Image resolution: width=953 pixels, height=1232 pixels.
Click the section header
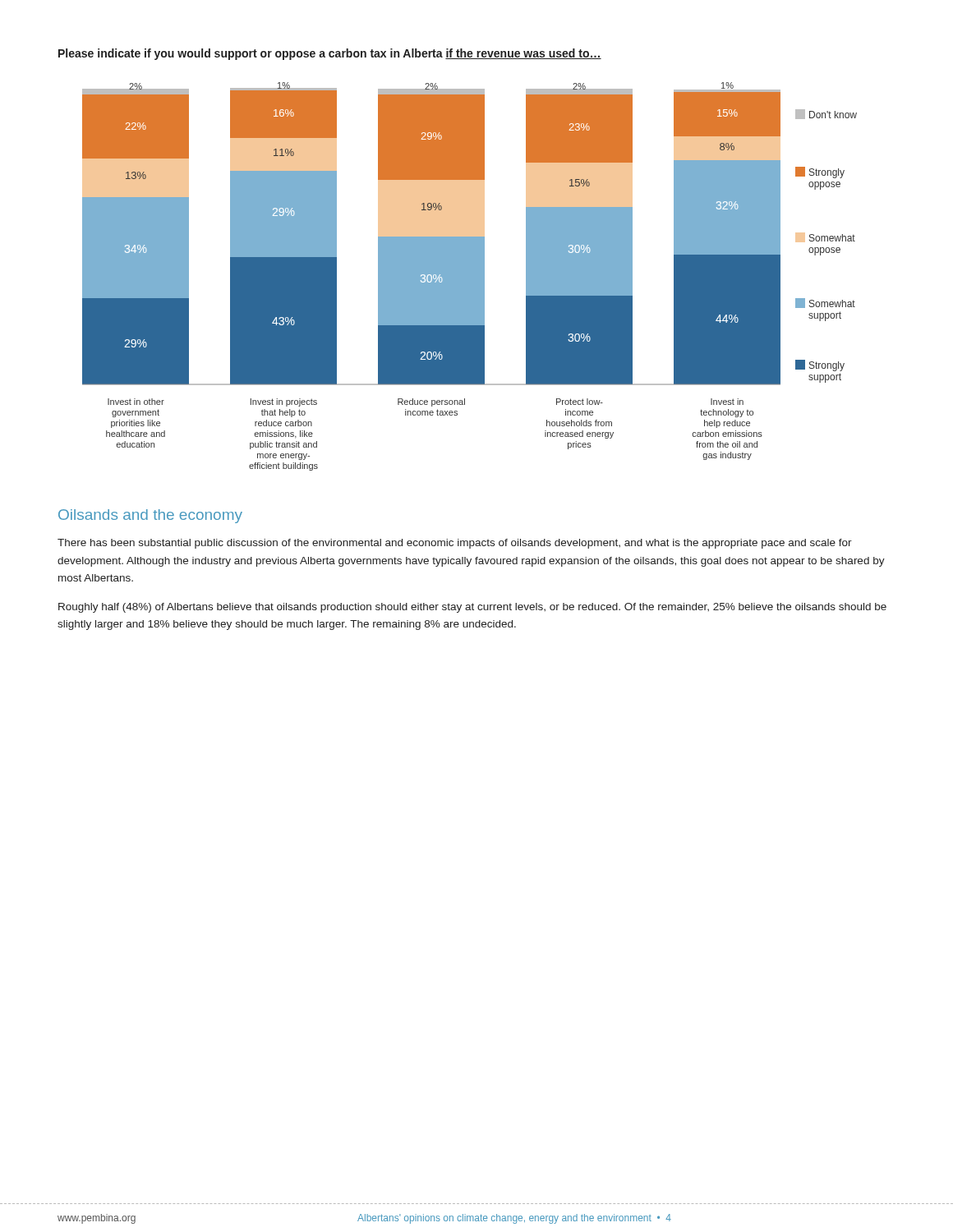click(x=150, y=515)
